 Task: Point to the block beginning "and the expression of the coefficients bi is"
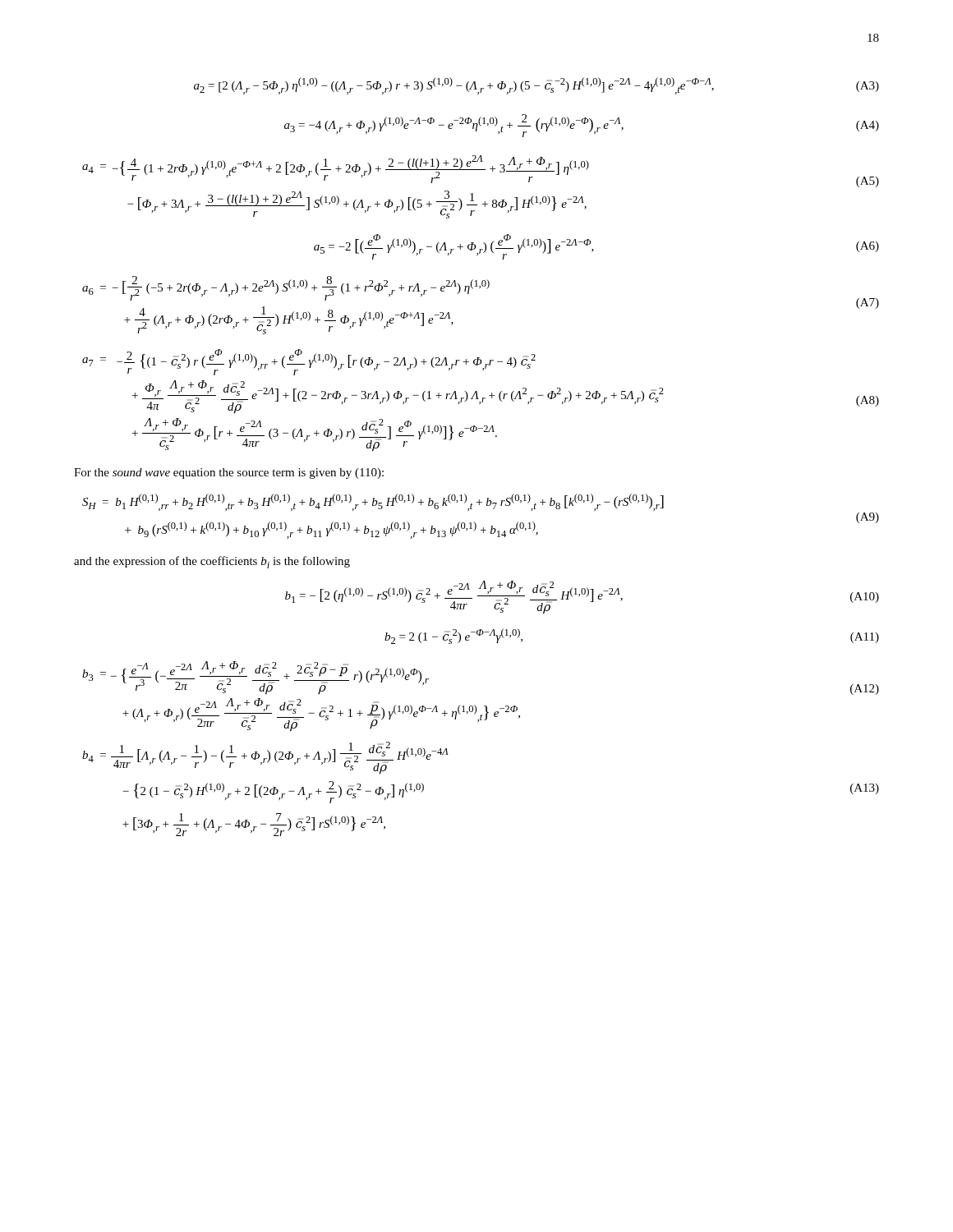pyautogui.click(x=212, y=562)
